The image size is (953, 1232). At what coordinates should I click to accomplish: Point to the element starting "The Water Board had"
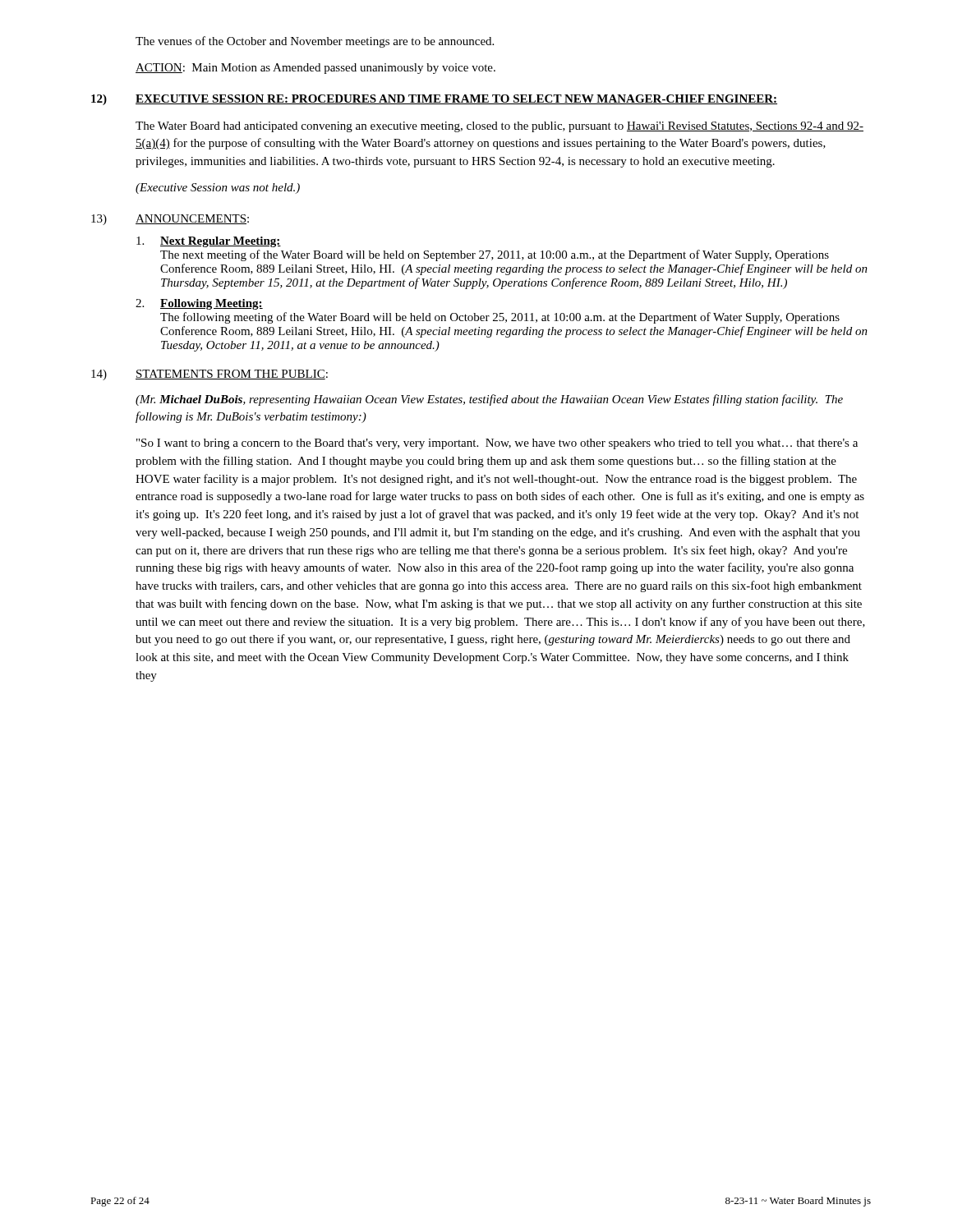click(503, 144)
